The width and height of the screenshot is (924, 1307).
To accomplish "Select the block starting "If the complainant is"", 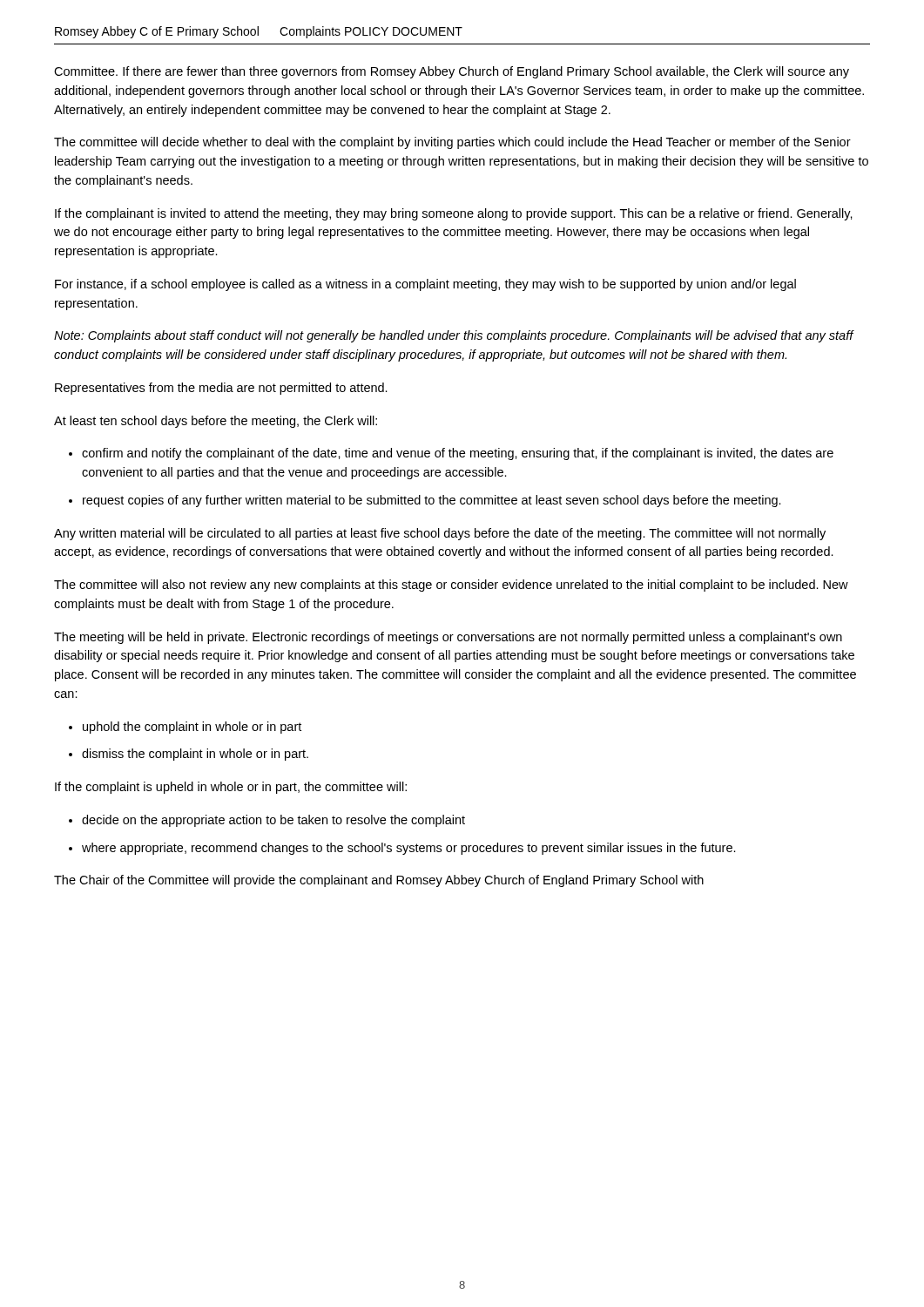I will tap(462, 233).
